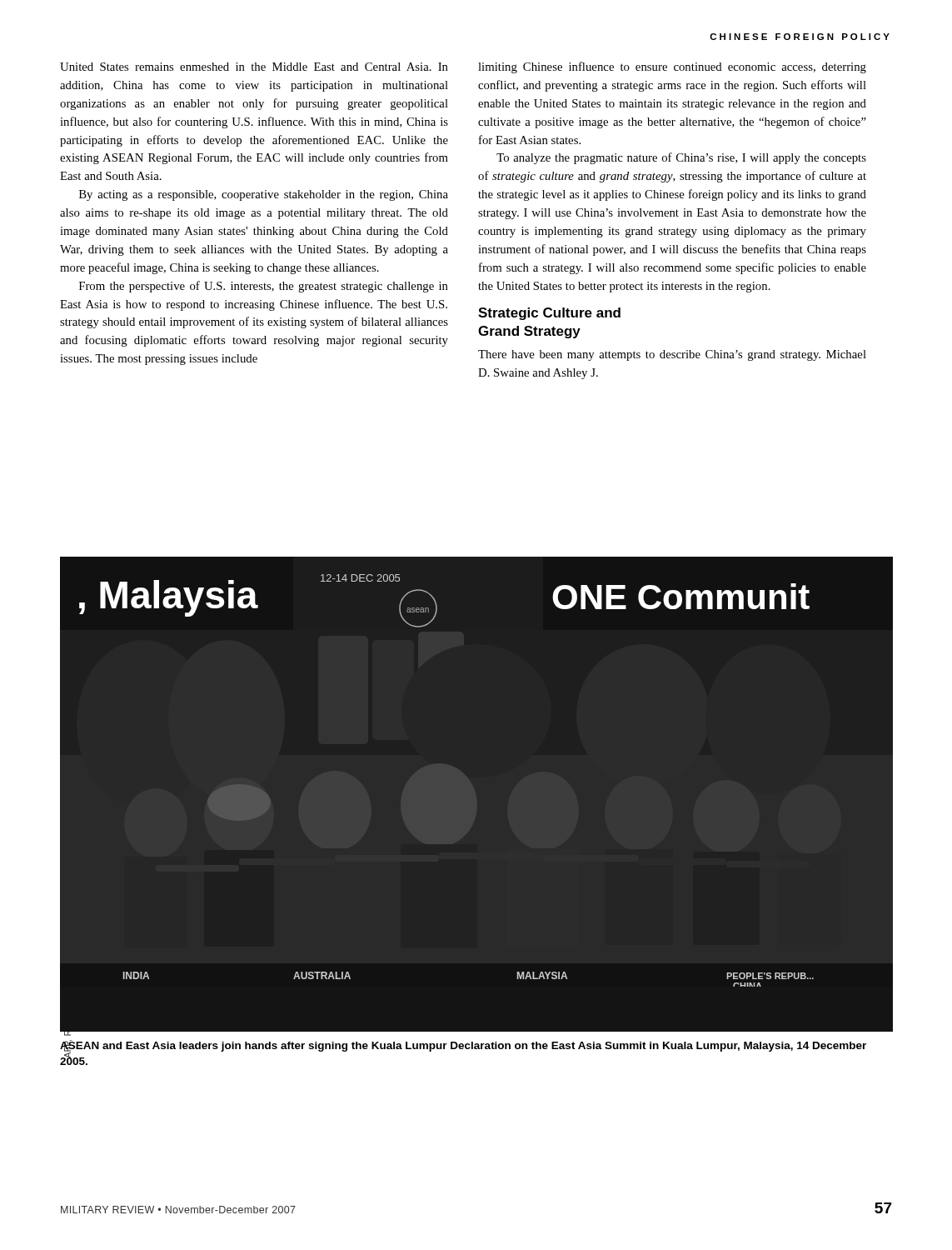Find the photo
The width and height of the screenshot is (952, 1250).
point(476,794)
